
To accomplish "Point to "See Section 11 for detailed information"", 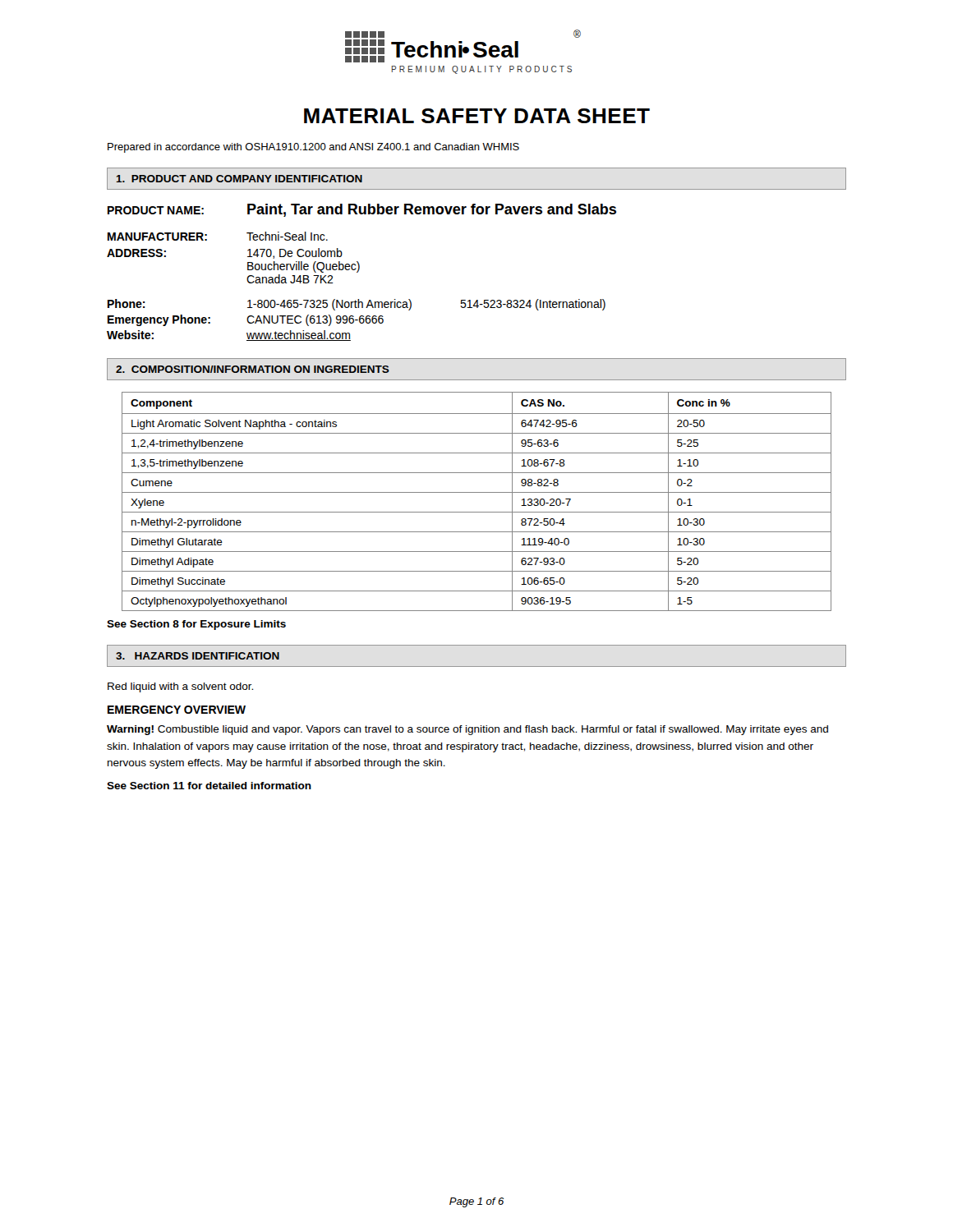I will (209, 786).
